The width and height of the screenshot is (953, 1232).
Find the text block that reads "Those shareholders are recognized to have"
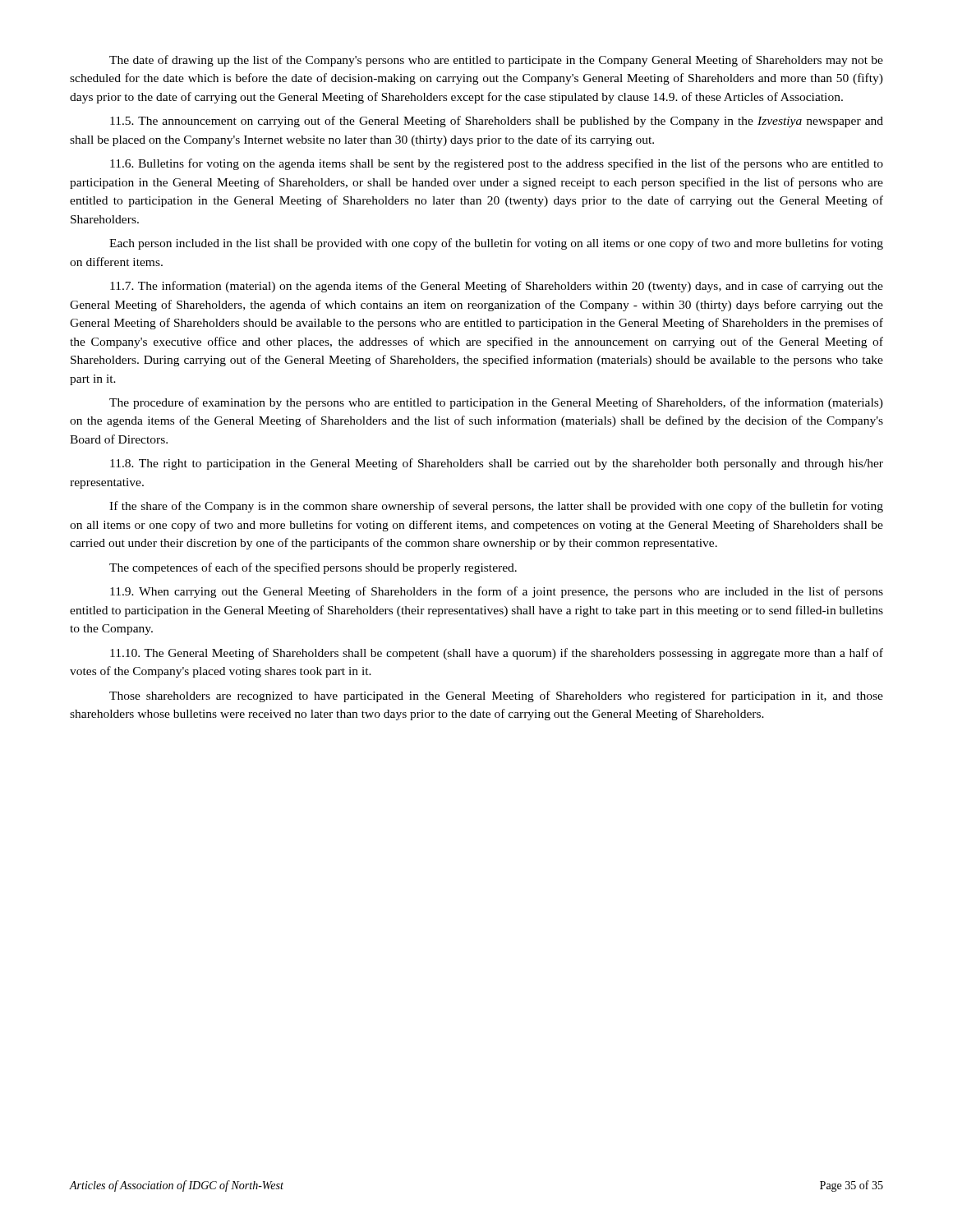(476, 705)
